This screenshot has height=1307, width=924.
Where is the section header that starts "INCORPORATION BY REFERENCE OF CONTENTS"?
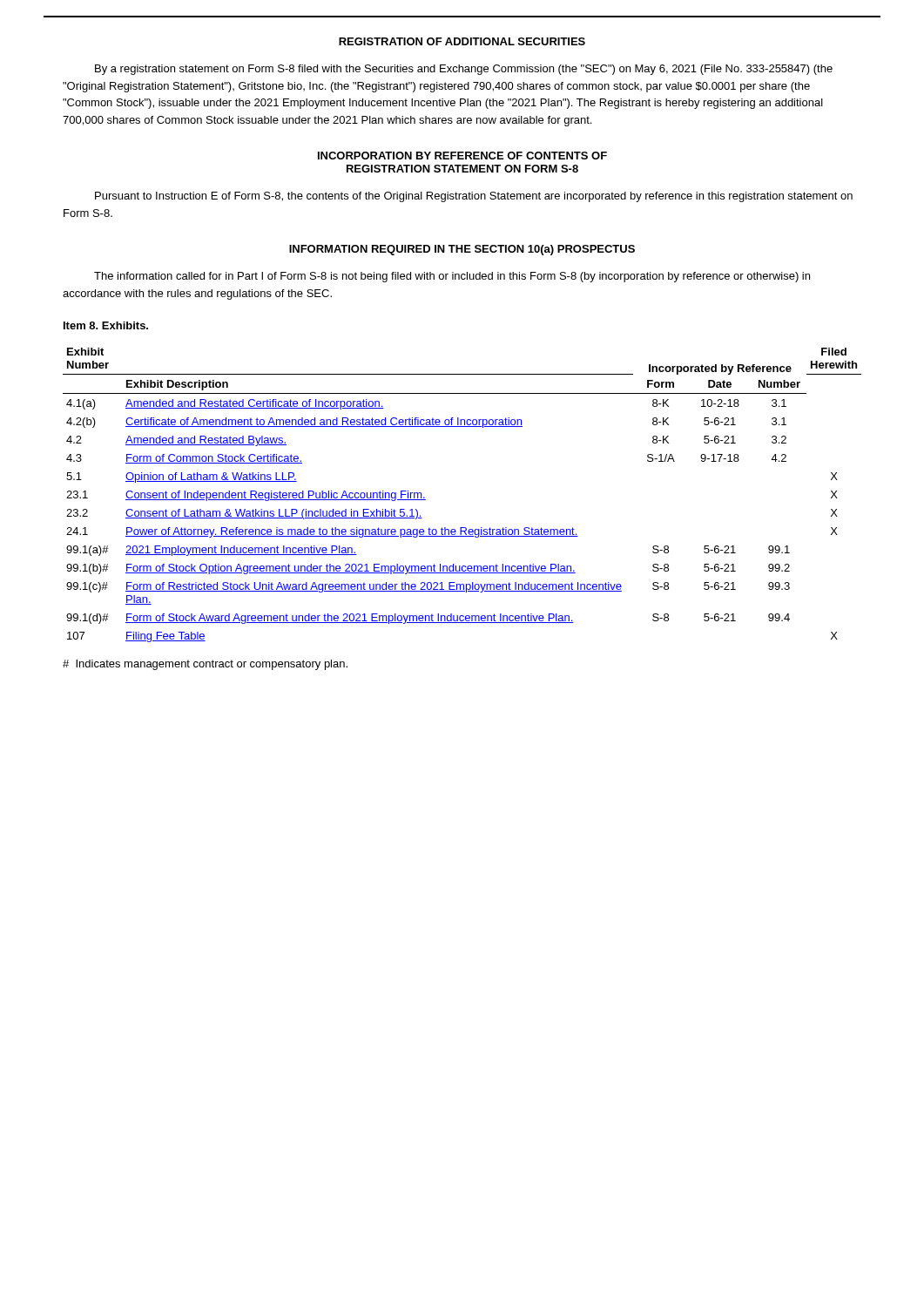(x=462, y=162)
